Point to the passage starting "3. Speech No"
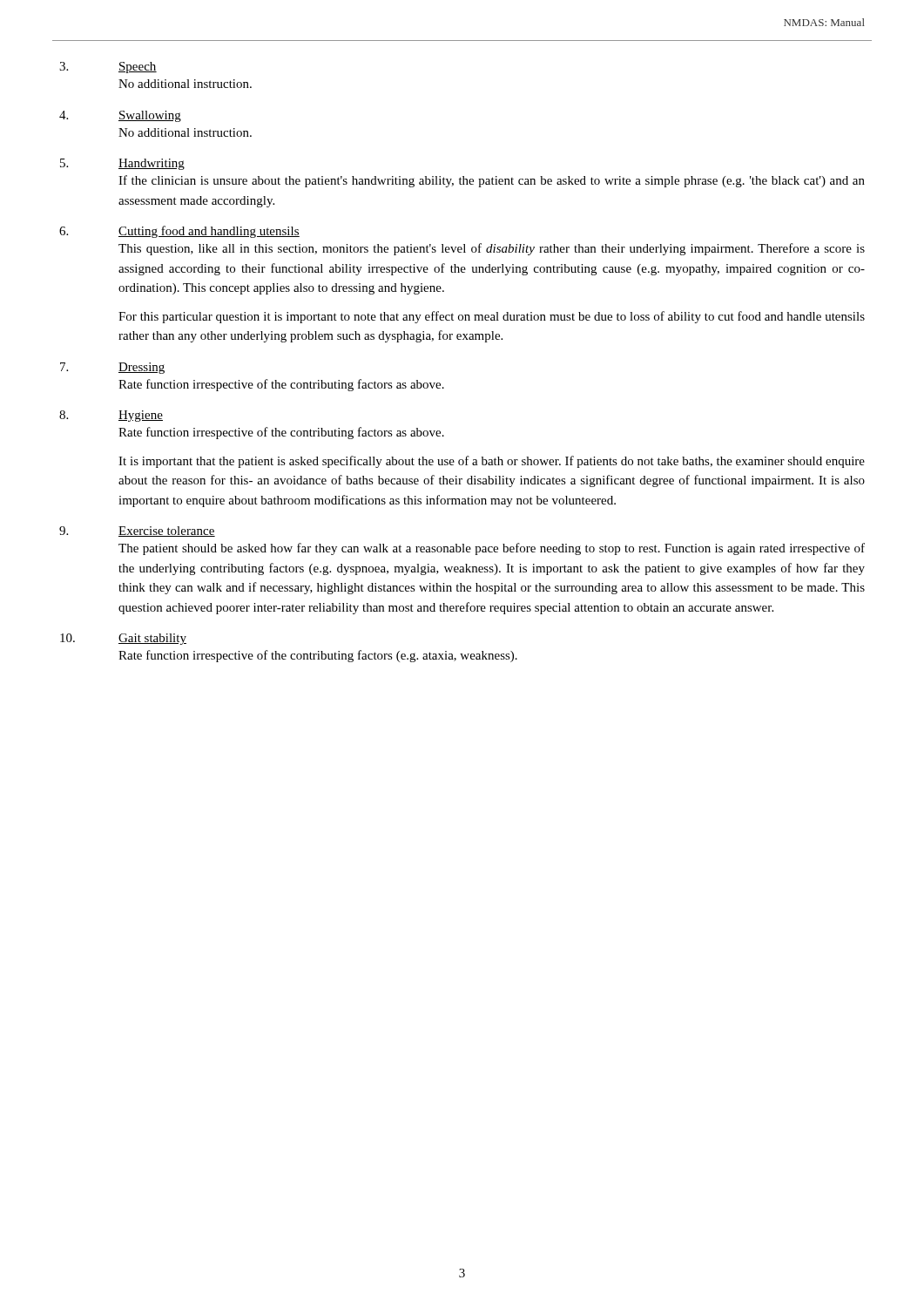Viewport: 924px width, 1307px height. 155,75
